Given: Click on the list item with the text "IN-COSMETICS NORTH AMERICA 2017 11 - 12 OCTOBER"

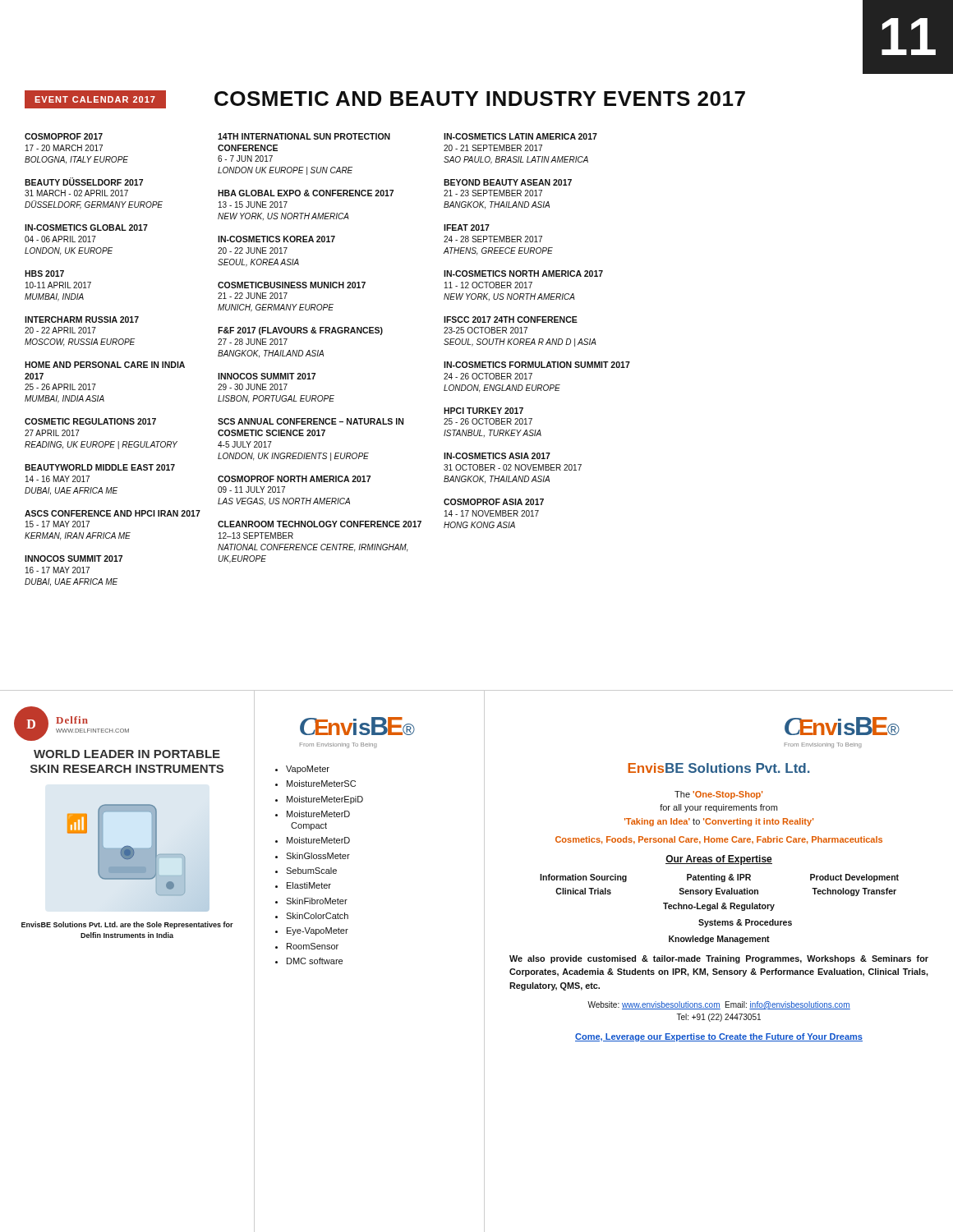Looking at the screenshot, I should click(x=550, y=286).
